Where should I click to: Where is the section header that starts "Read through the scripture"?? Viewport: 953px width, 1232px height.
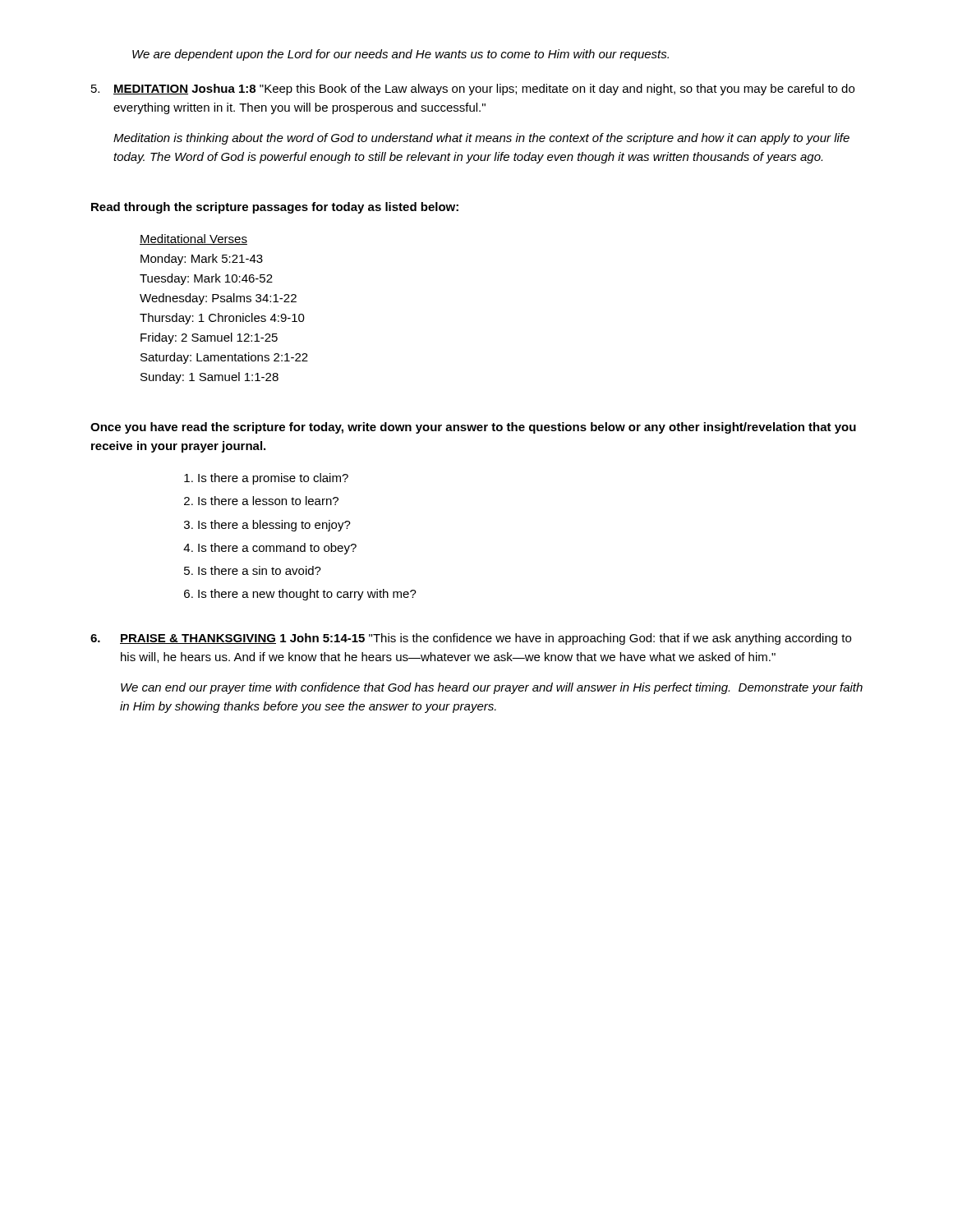(275, 206)
